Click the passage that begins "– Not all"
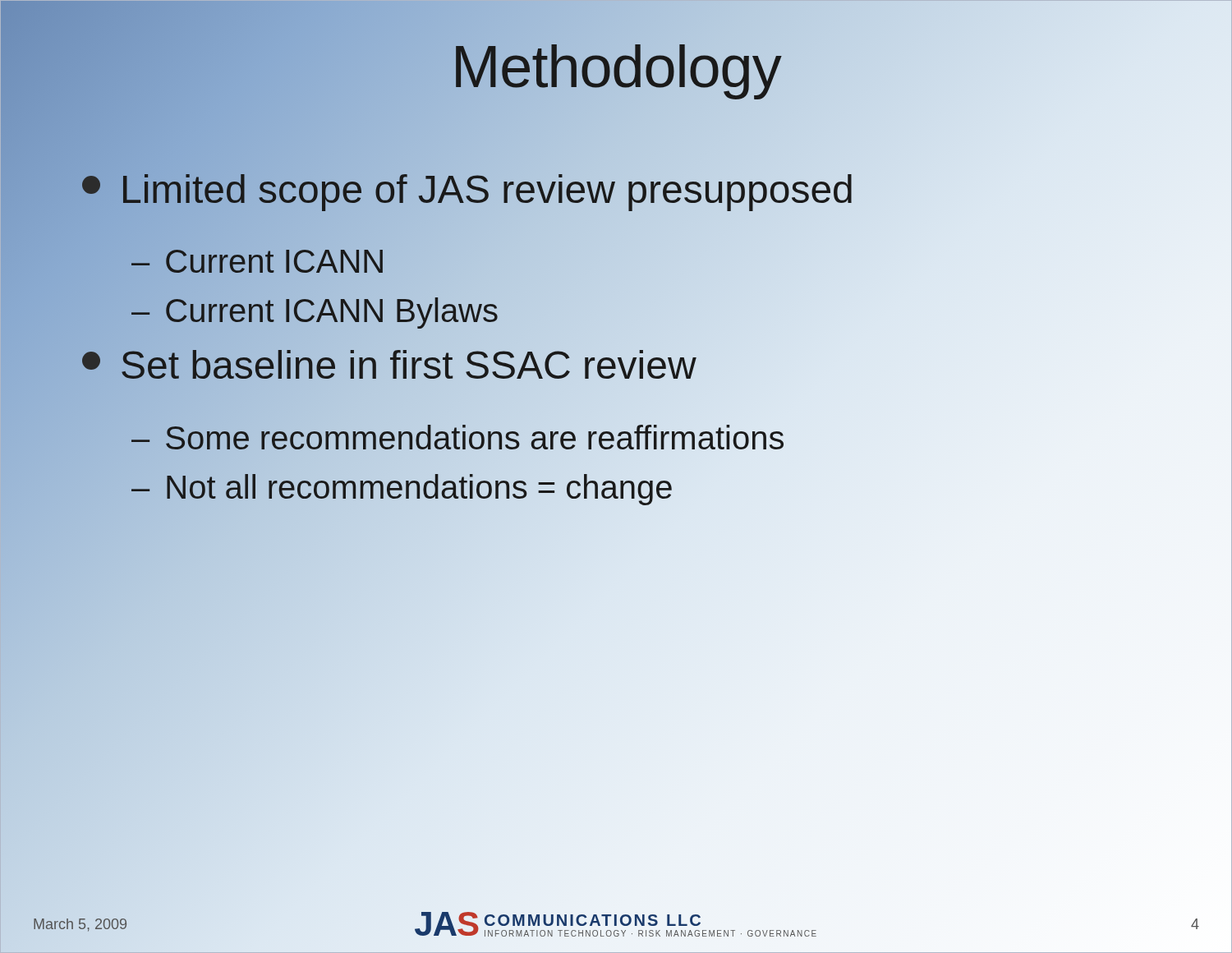This screenshot has width=1232, height=953. [402, 487]
